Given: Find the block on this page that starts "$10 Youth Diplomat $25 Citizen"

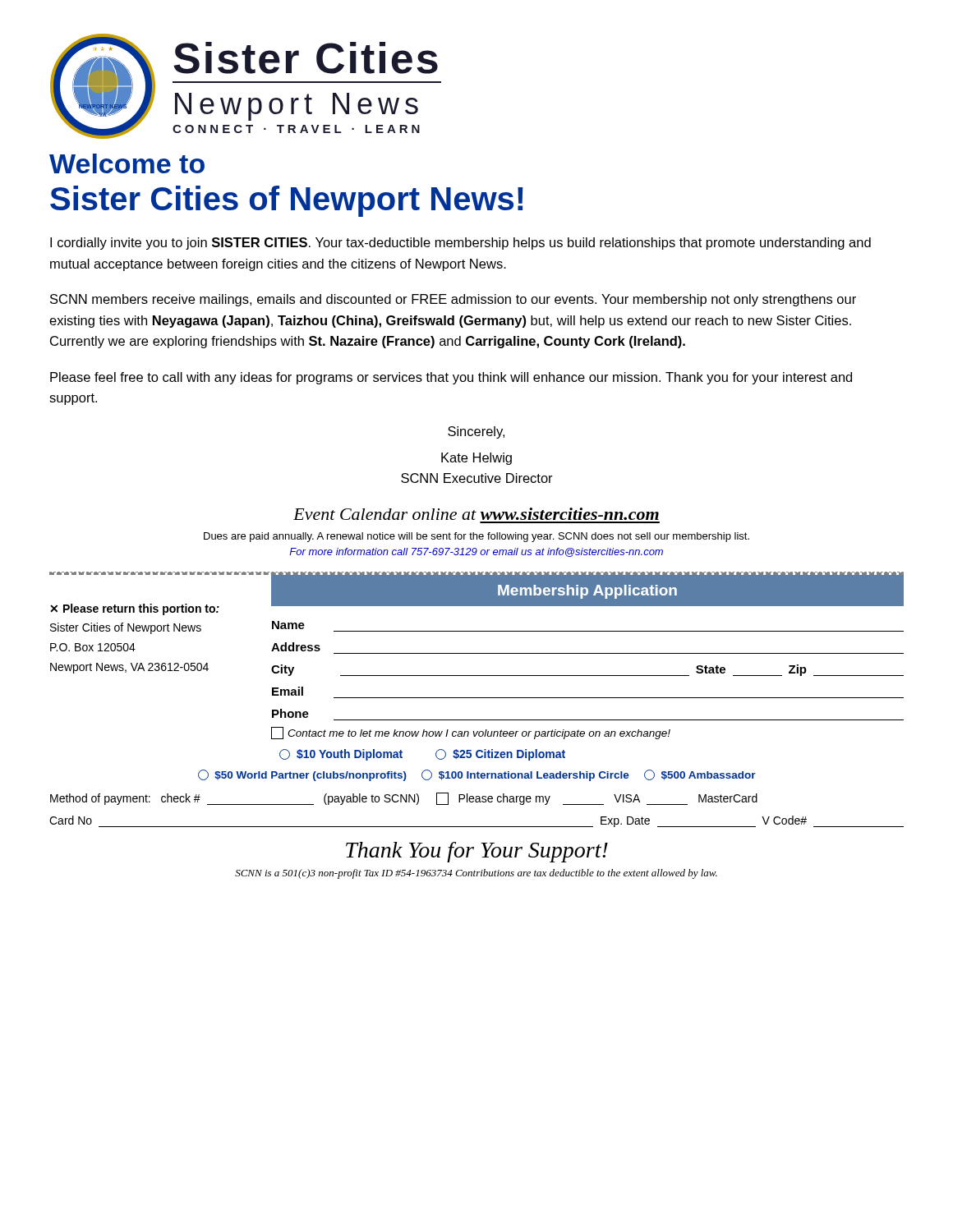Looking at the screenshot, I should coord(338,754).
